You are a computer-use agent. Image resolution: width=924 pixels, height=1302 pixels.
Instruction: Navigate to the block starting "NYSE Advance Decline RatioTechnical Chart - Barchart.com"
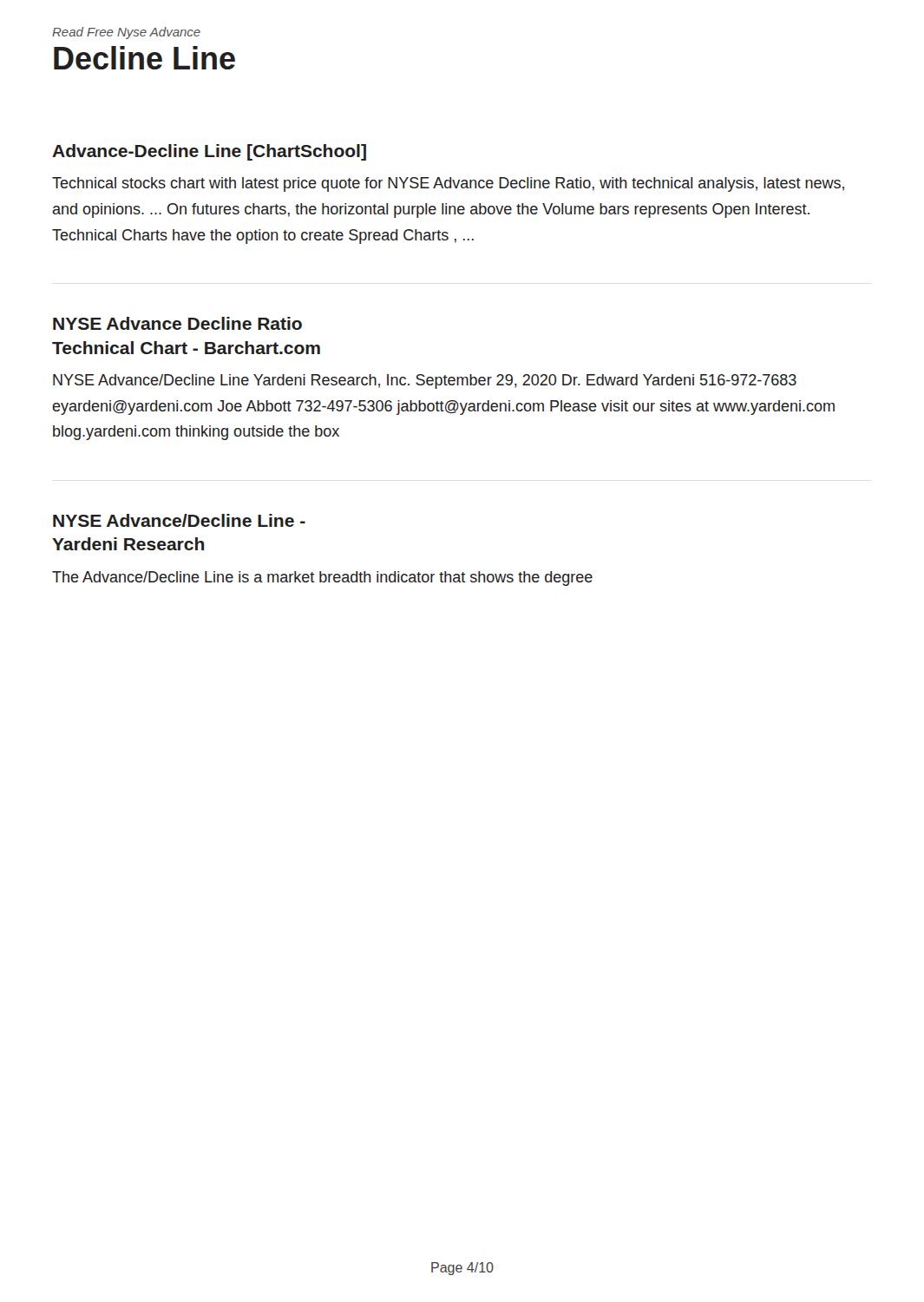coord(187,335)
